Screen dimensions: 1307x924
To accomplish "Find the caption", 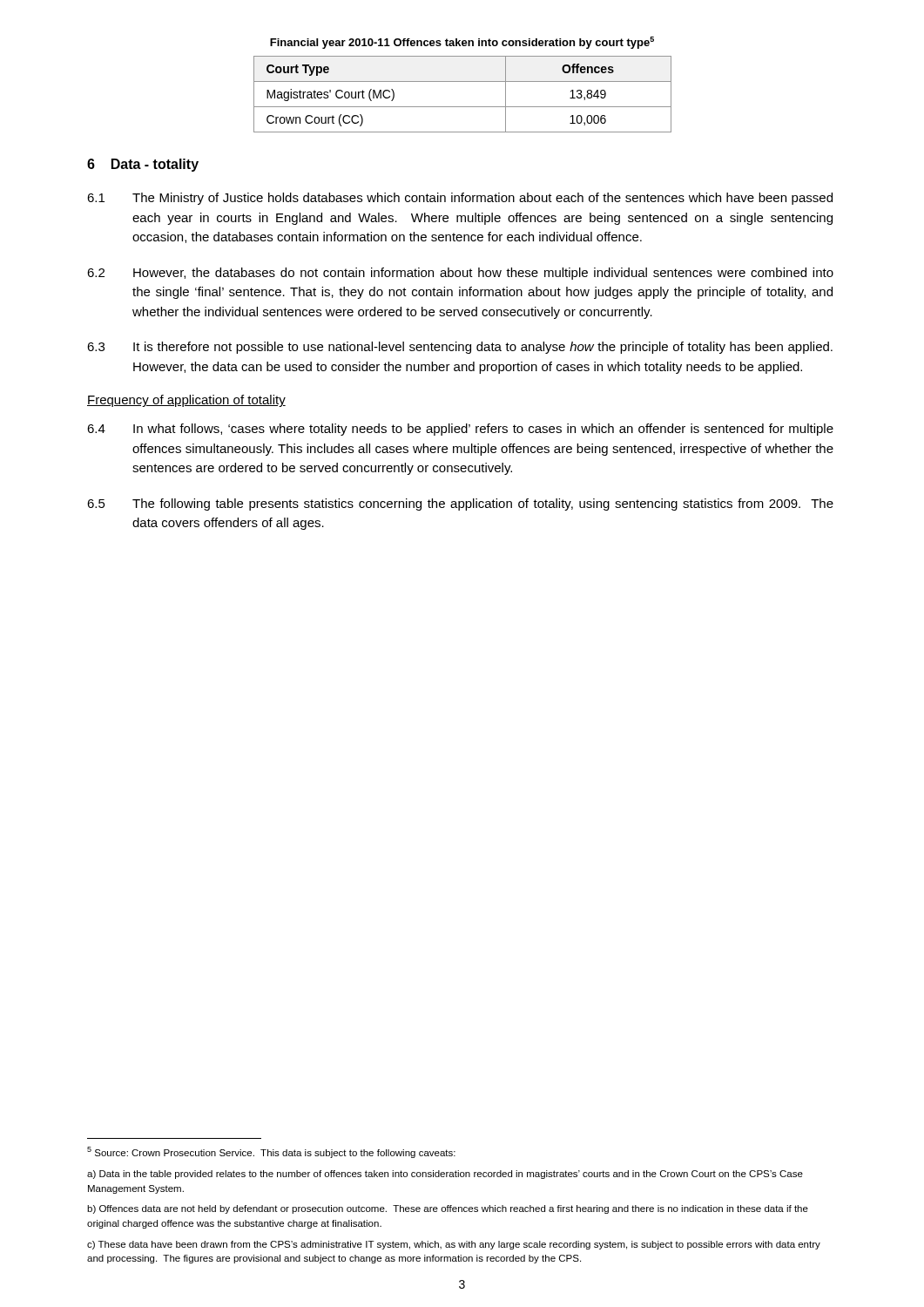I will pos(462,42).
